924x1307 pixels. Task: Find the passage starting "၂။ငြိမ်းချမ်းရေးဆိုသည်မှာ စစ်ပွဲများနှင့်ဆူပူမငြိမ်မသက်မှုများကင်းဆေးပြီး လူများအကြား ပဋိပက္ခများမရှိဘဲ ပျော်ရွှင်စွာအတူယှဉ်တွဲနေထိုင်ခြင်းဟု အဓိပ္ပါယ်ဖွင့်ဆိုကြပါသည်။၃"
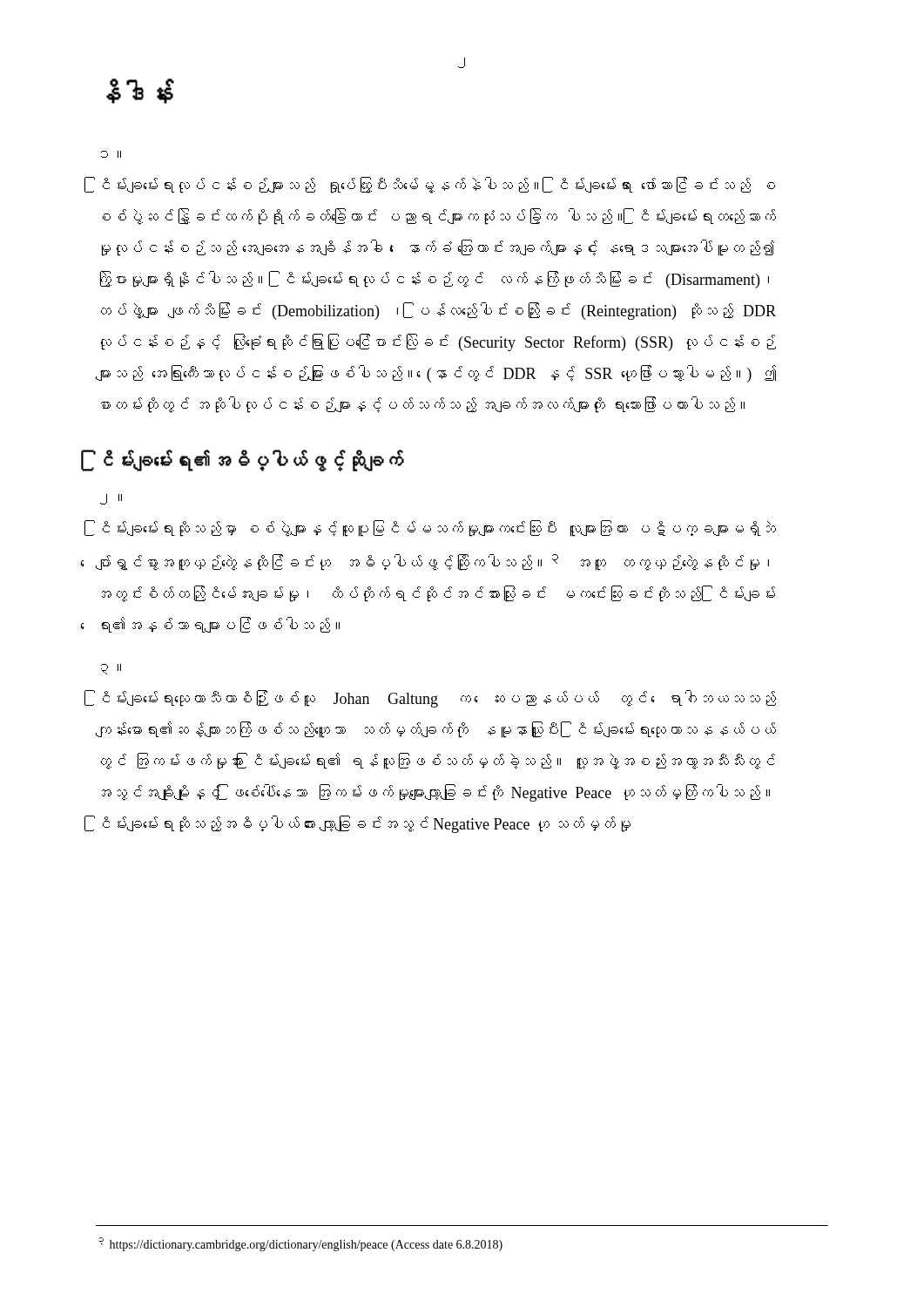click(436, 562)
